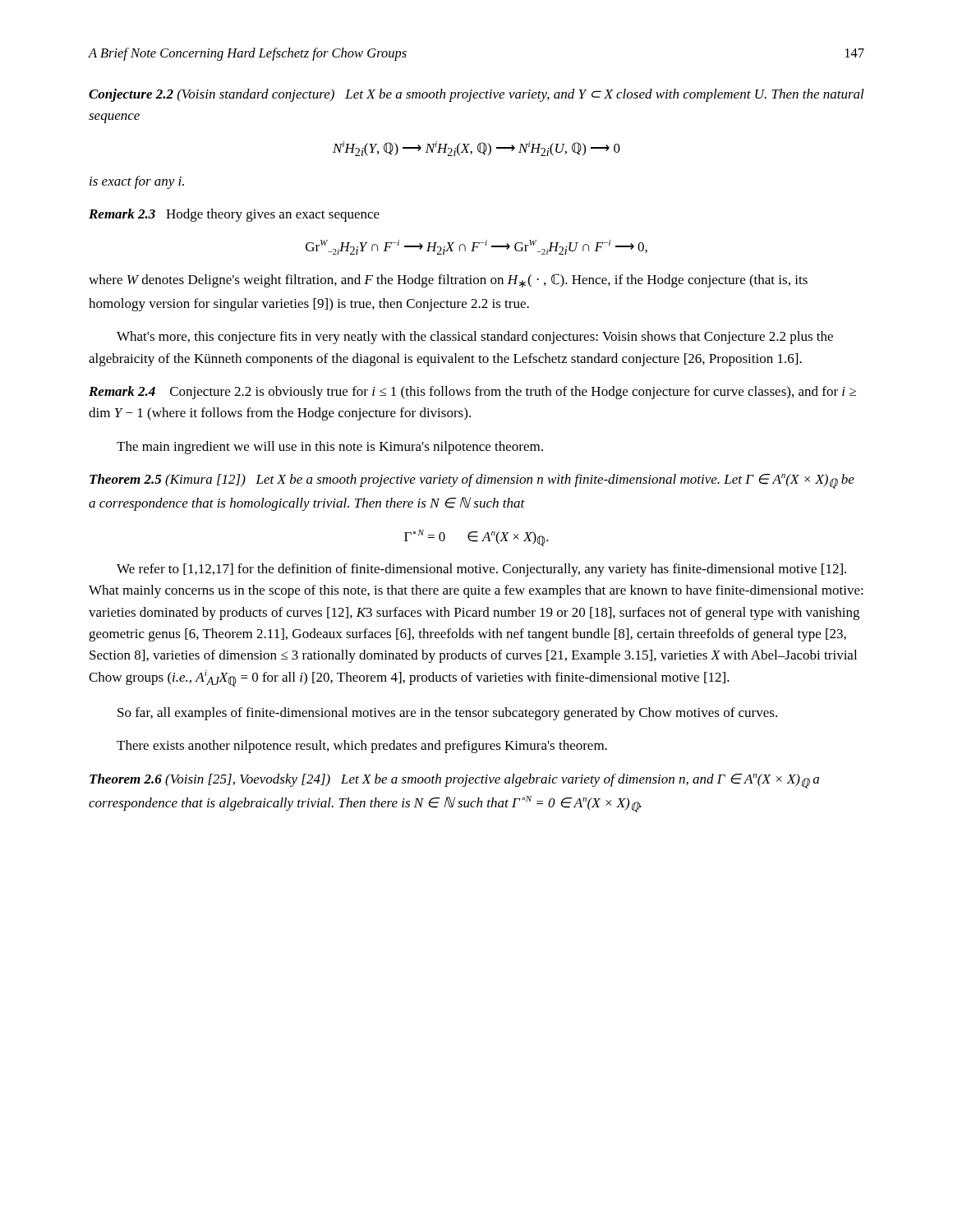Select the formula that reads "Γ∘N = 0"

coord(476,537)
